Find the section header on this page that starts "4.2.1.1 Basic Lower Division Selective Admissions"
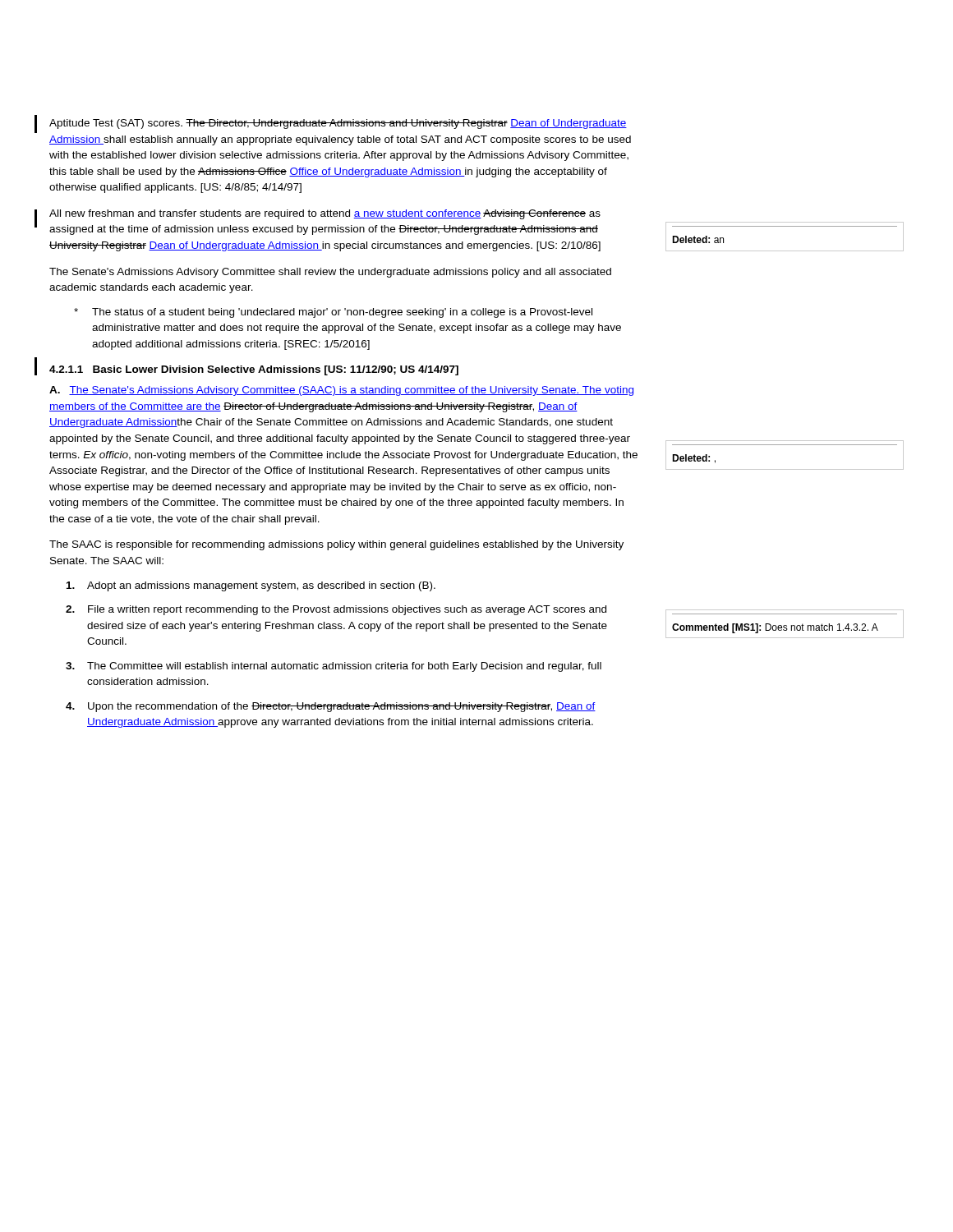This screenshot has height=1232, width=953. coord(254,369)
